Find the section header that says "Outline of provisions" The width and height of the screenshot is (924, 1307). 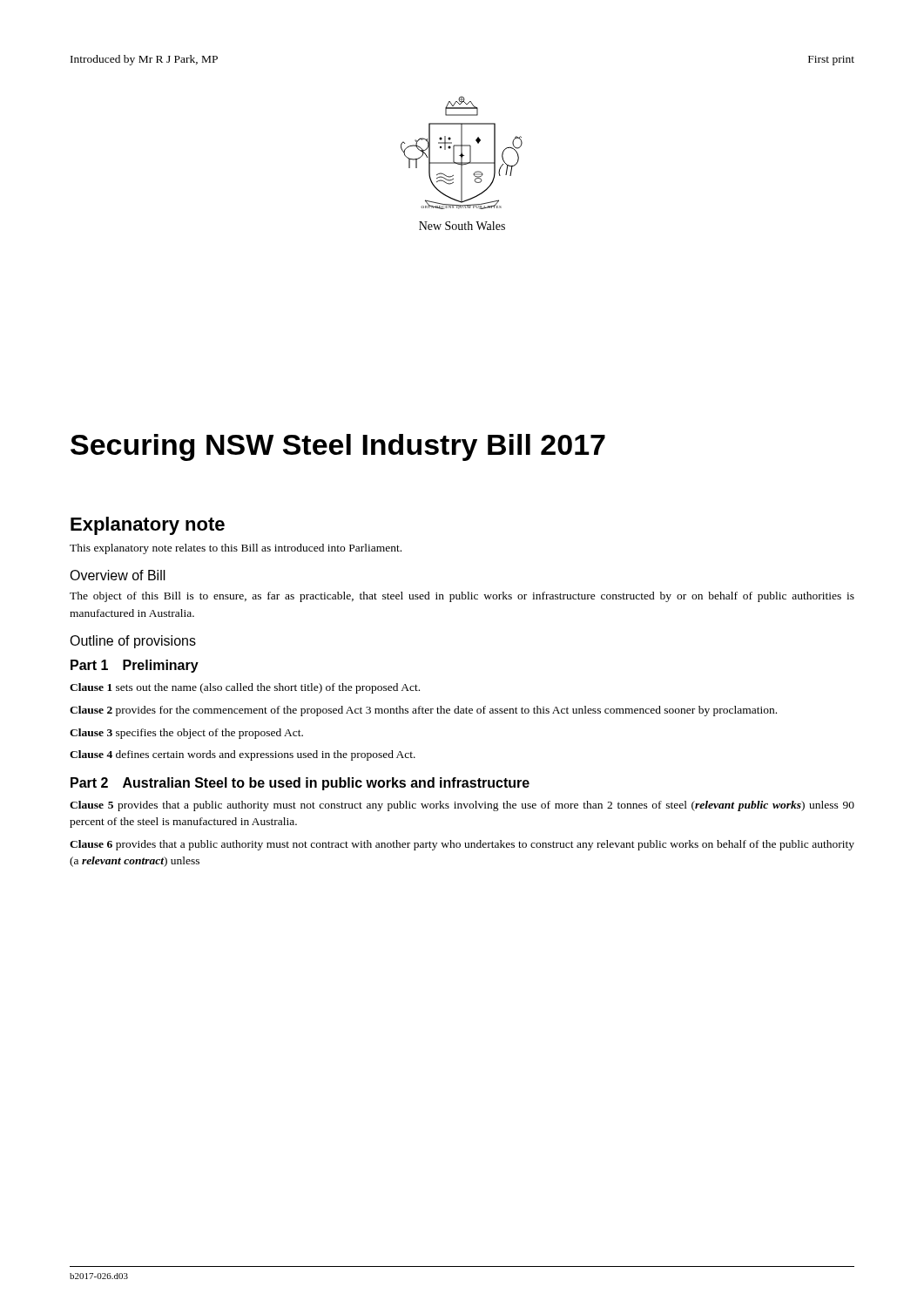(x=133, y=641)
